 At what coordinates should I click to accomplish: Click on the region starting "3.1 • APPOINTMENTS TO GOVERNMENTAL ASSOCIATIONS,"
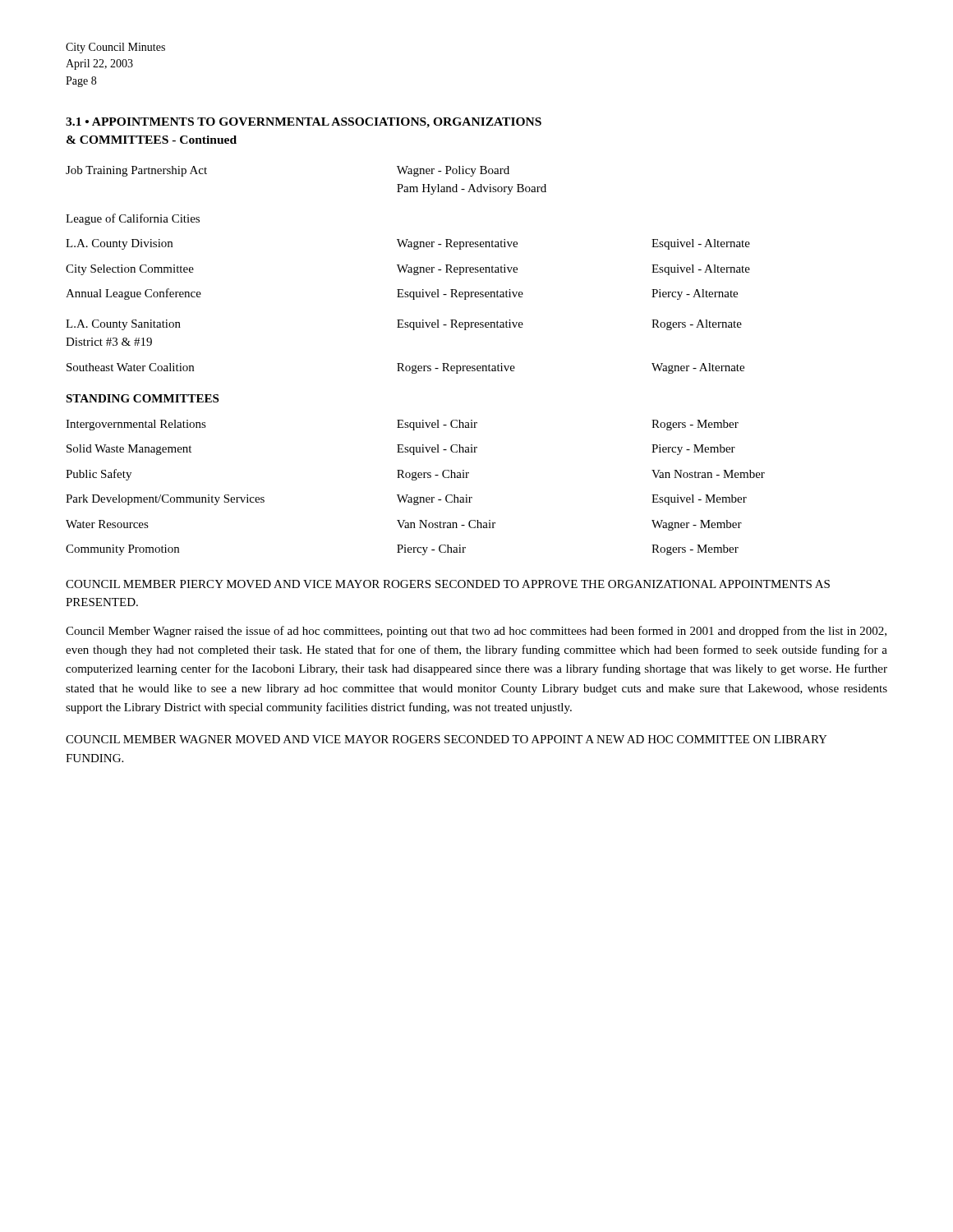(304, 130)
